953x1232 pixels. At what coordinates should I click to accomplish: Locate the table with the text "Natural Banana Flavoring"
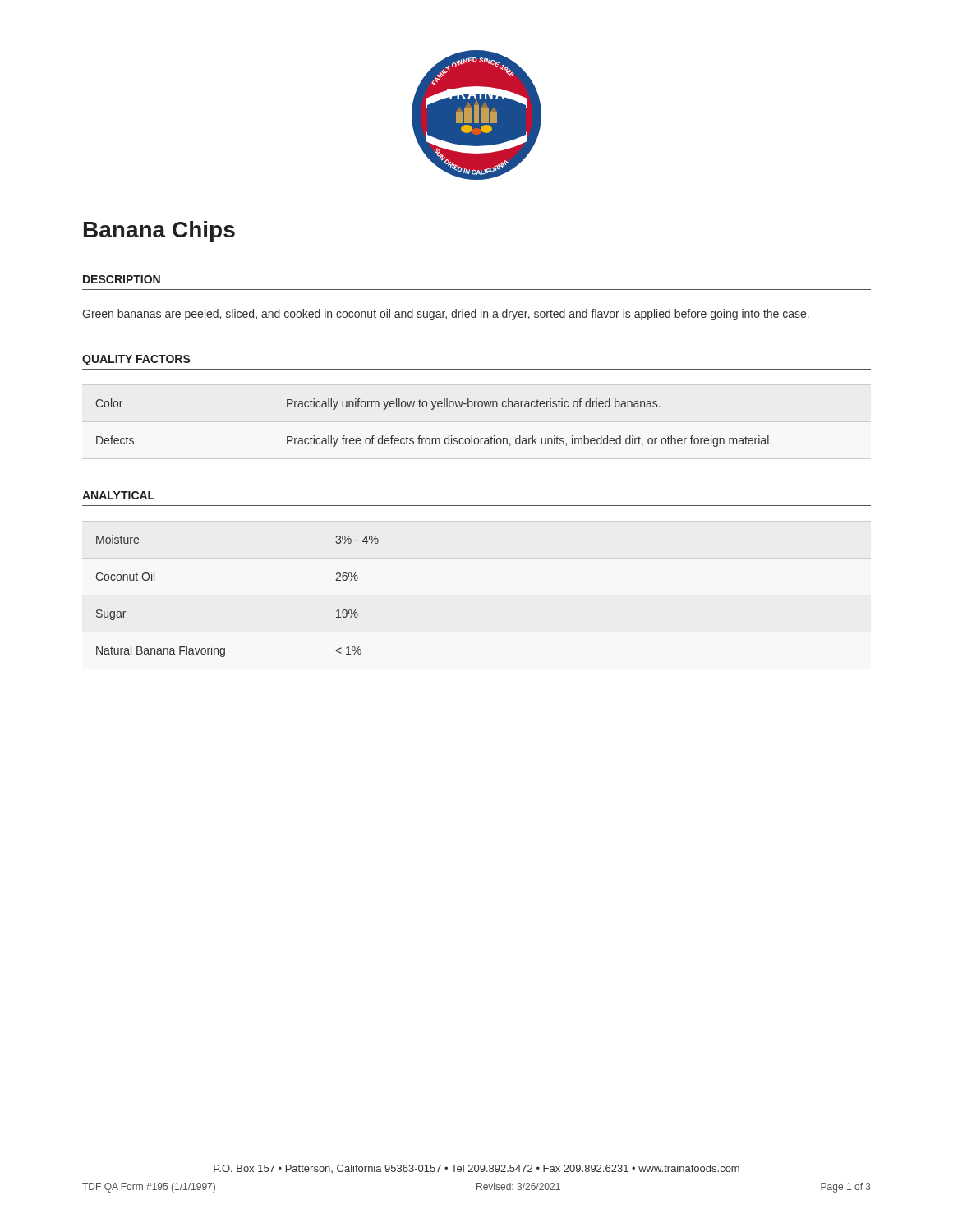tap(476, 595)
